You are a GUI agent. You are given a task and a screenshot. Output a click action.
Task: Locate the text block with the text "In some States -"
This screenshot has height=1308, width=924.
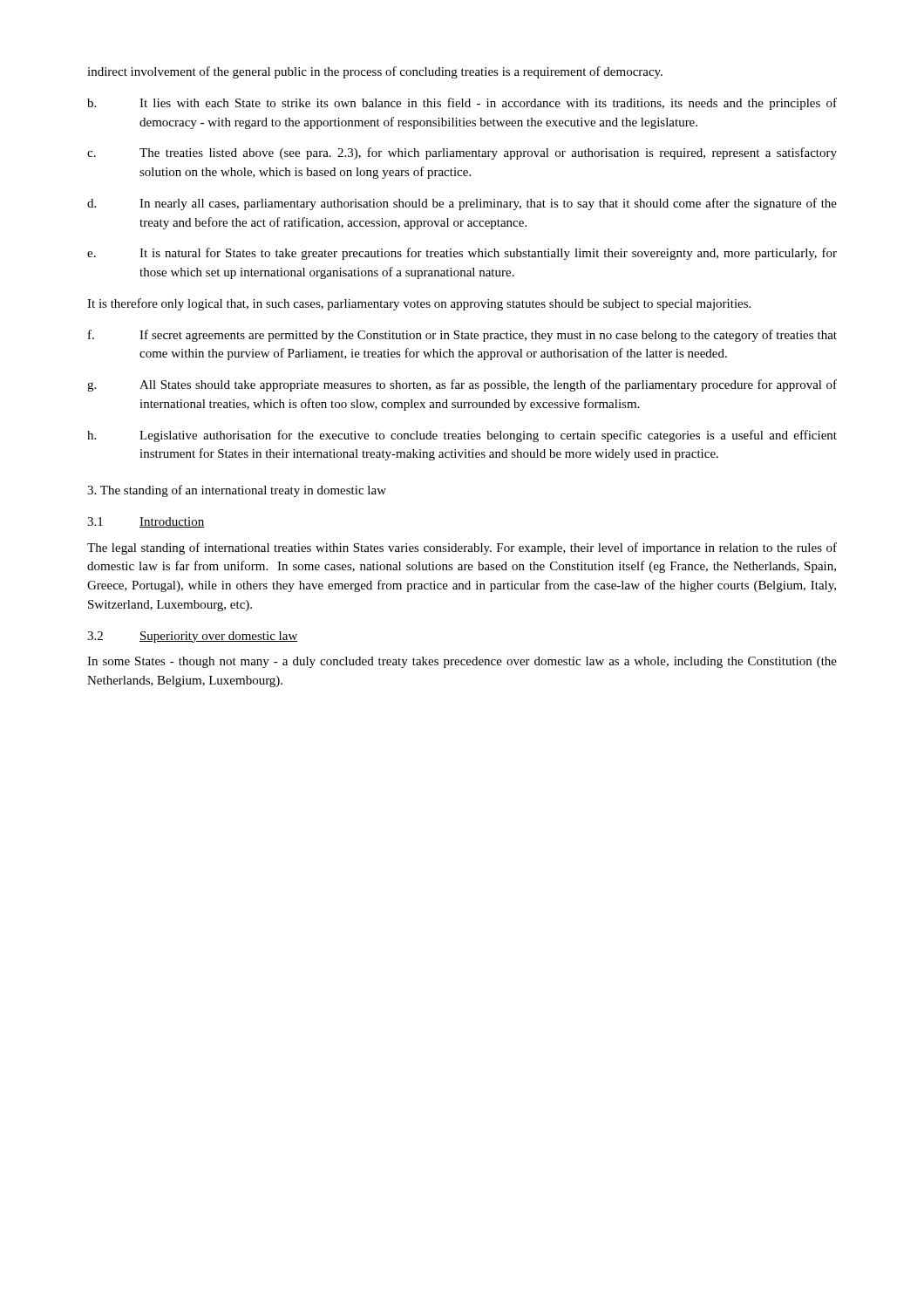[462, 671]
